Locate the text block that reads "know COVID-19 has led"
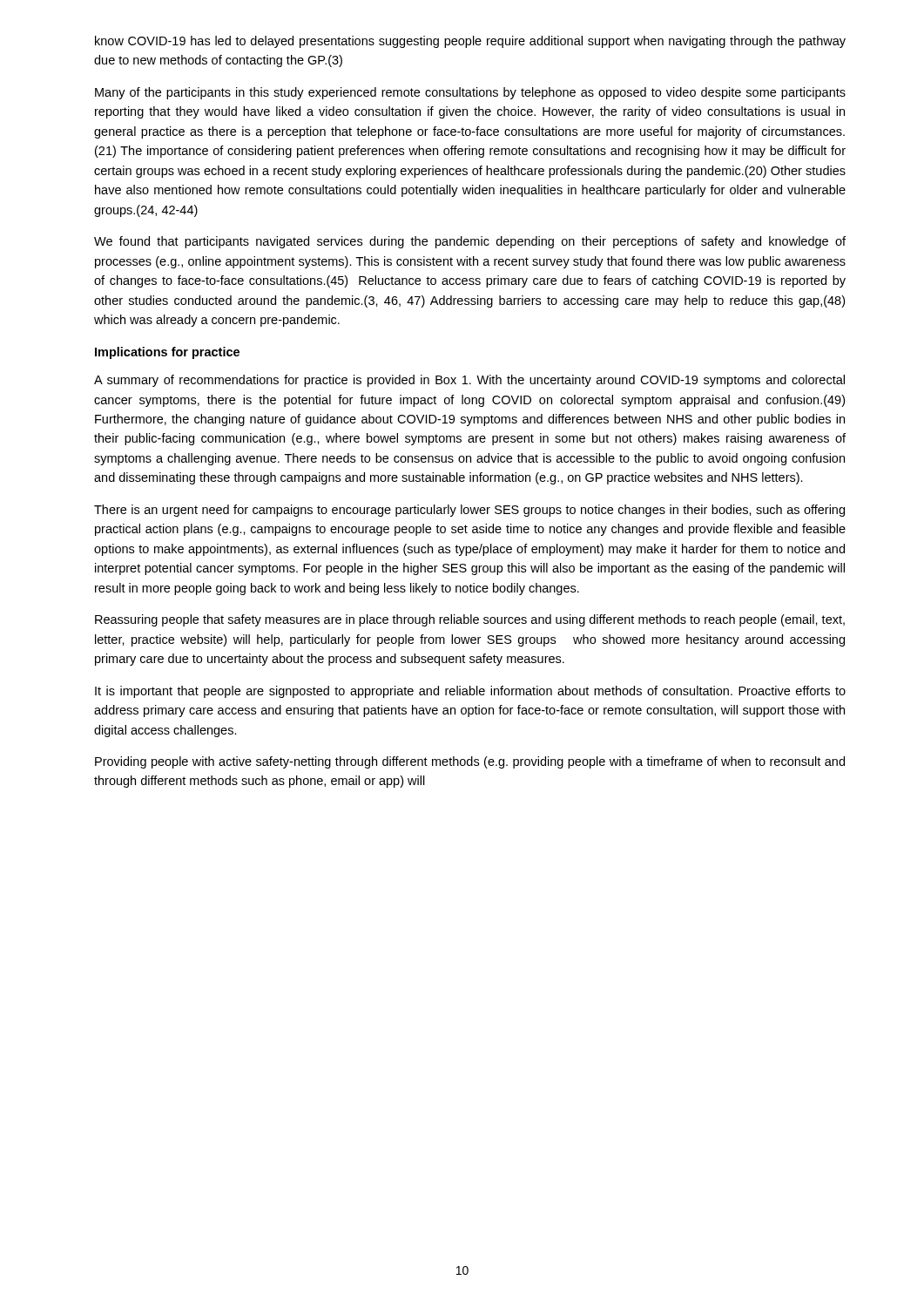The height and width of the screenshot is (1307, 924). pyautogui.click(x=470, y=51)
